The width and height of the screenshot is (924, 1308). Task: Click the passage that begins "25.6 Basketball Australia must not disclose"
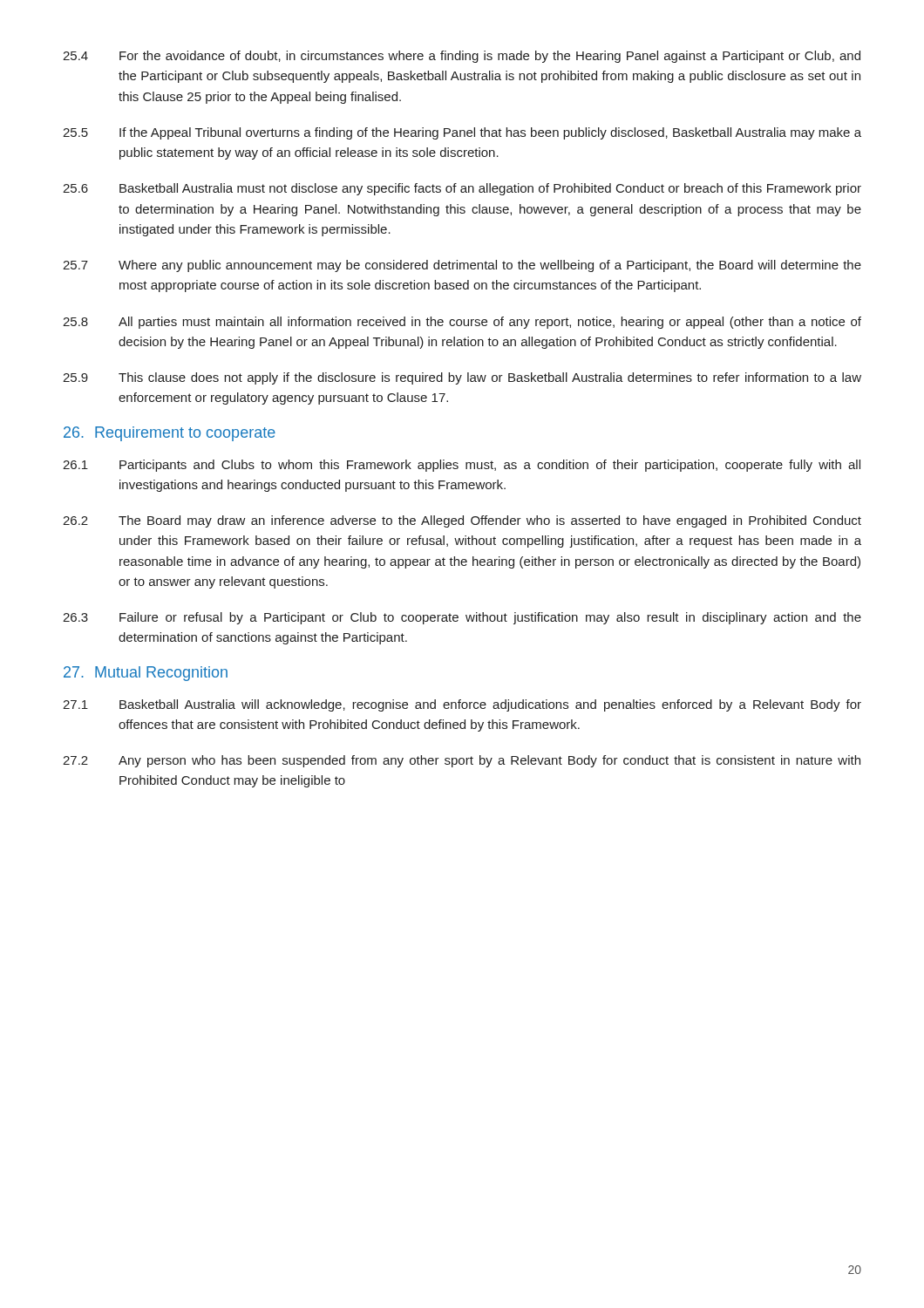[462, 209]
